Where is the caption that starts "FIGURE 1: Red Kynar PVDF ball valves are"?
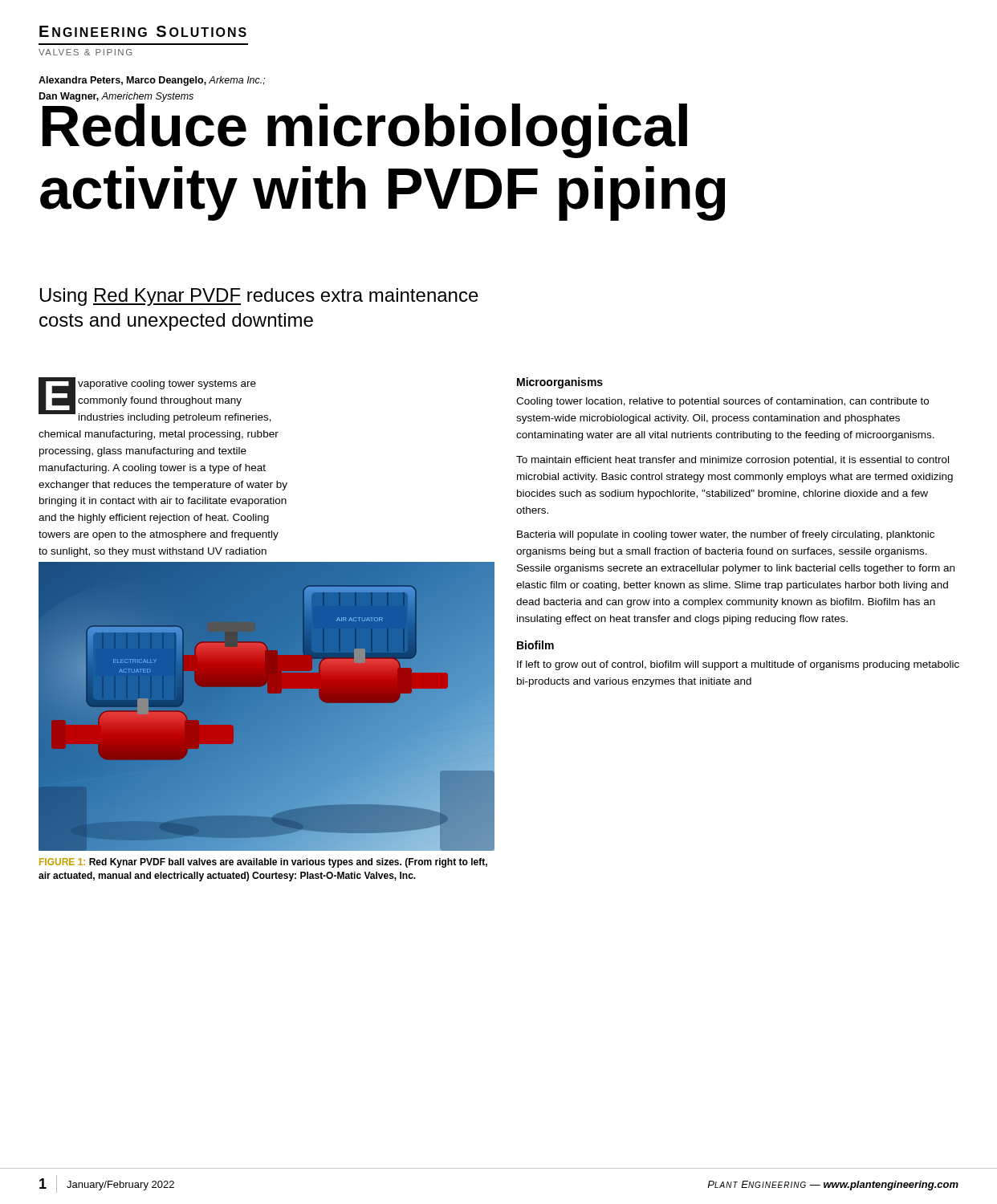Screen dimensions: 1204x997 [x=263, y=869]
